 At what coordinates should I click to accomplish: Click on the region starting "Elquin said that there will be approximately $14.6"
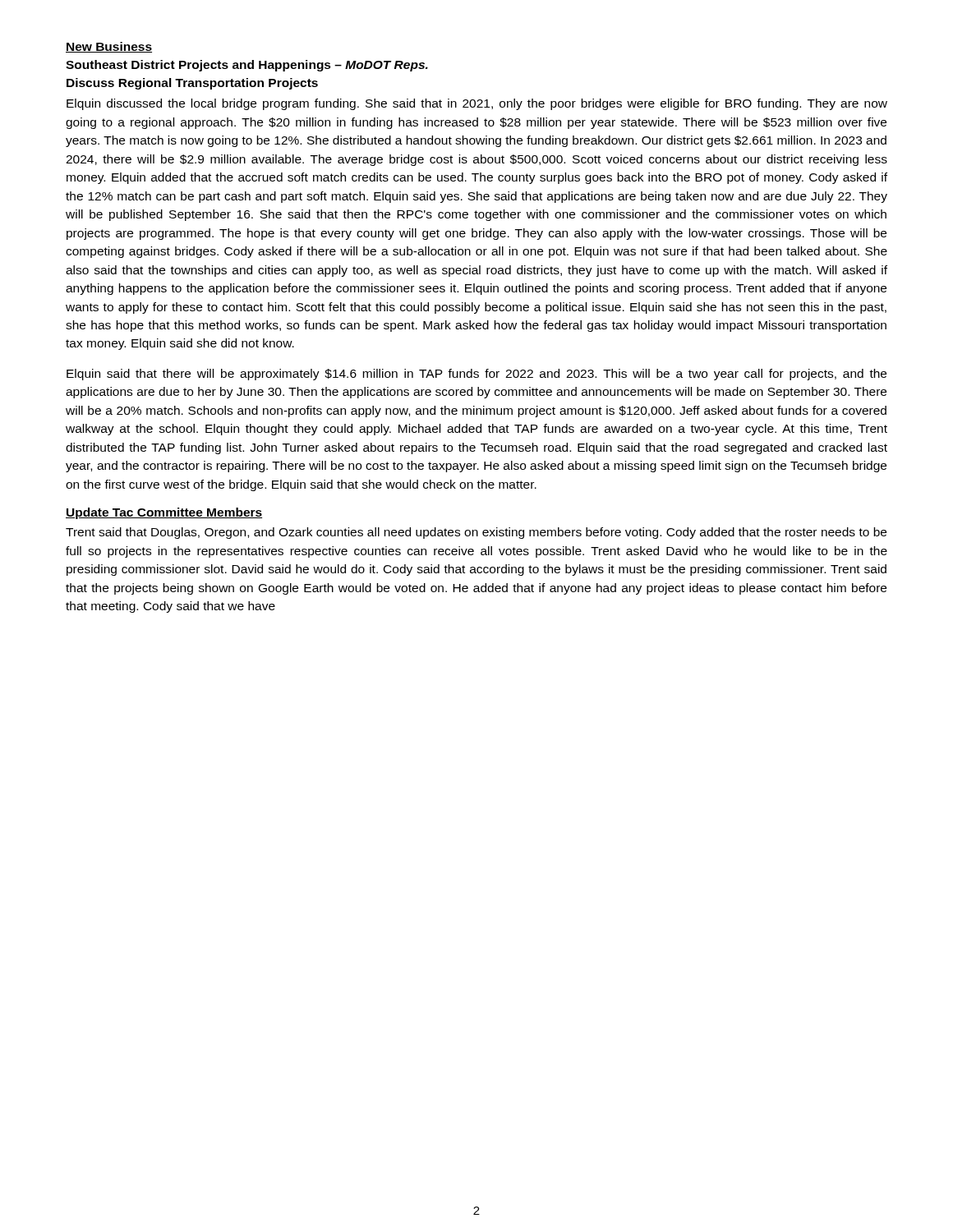coord(476,429)
